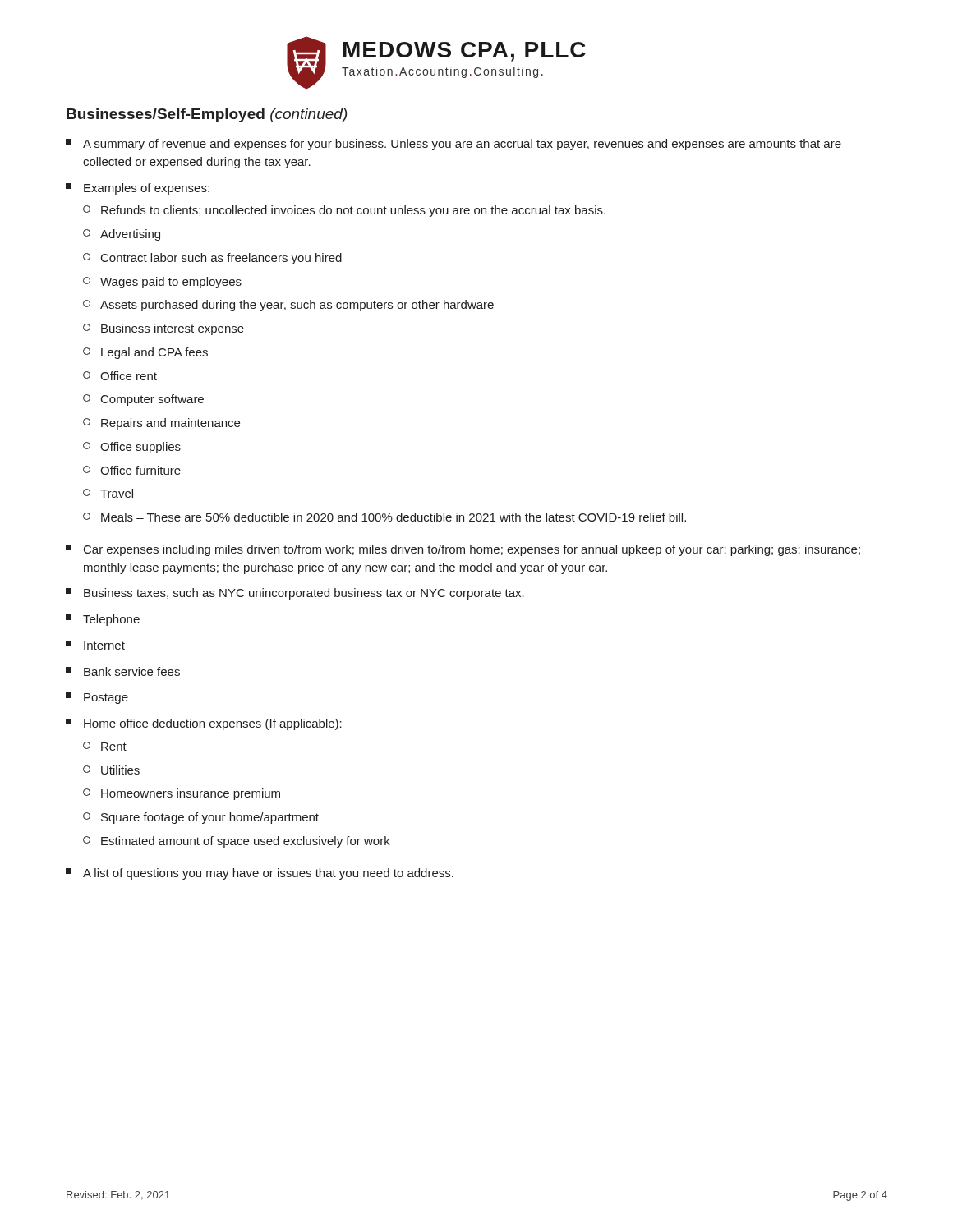Image resolution: width=953 pixels, height=1232 pixels.
Task: Where does it say "Business interest expense"?
Action: click(163, 329)
